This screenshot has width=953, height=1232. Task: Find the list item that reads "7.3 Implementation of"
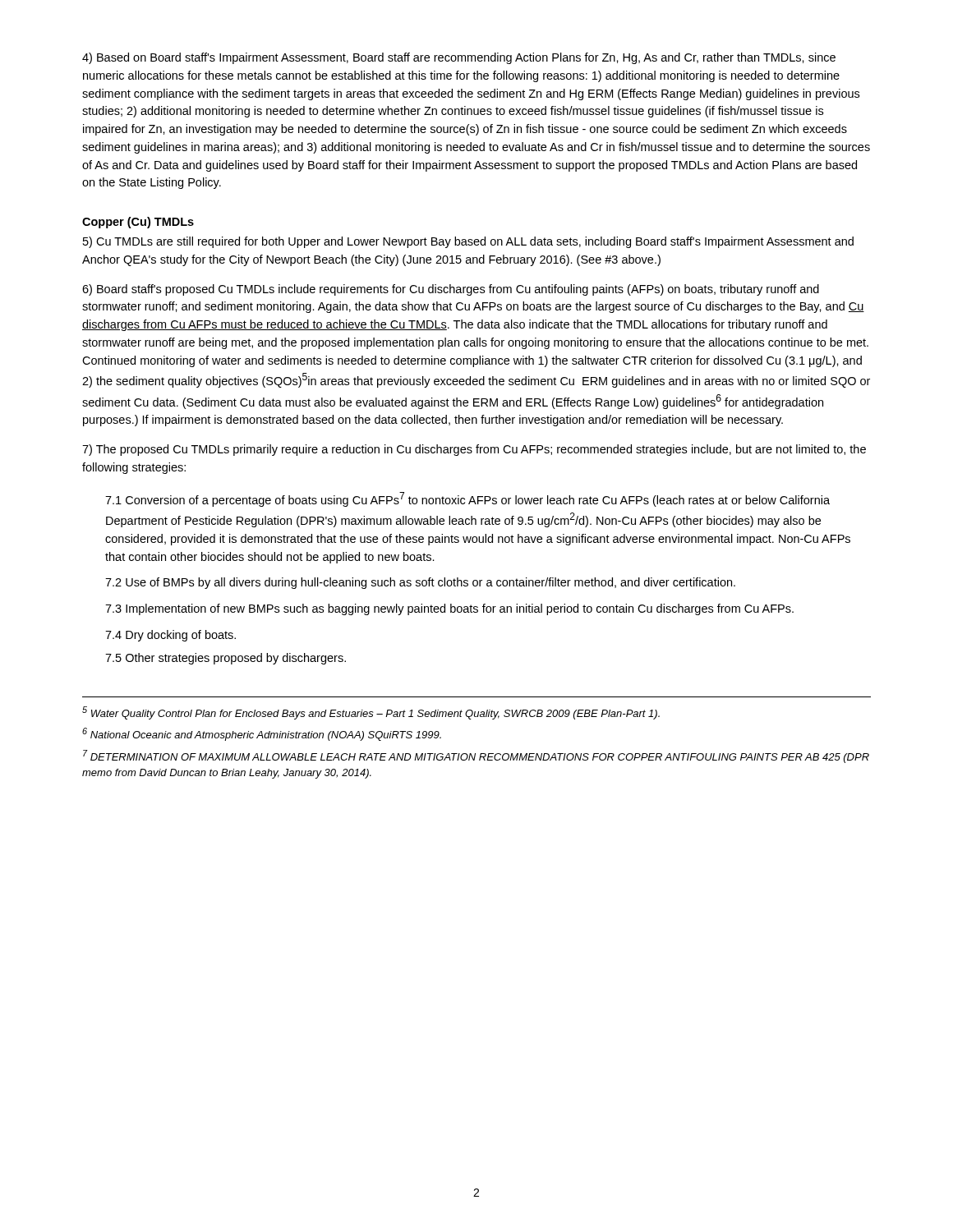pos(450,609)
